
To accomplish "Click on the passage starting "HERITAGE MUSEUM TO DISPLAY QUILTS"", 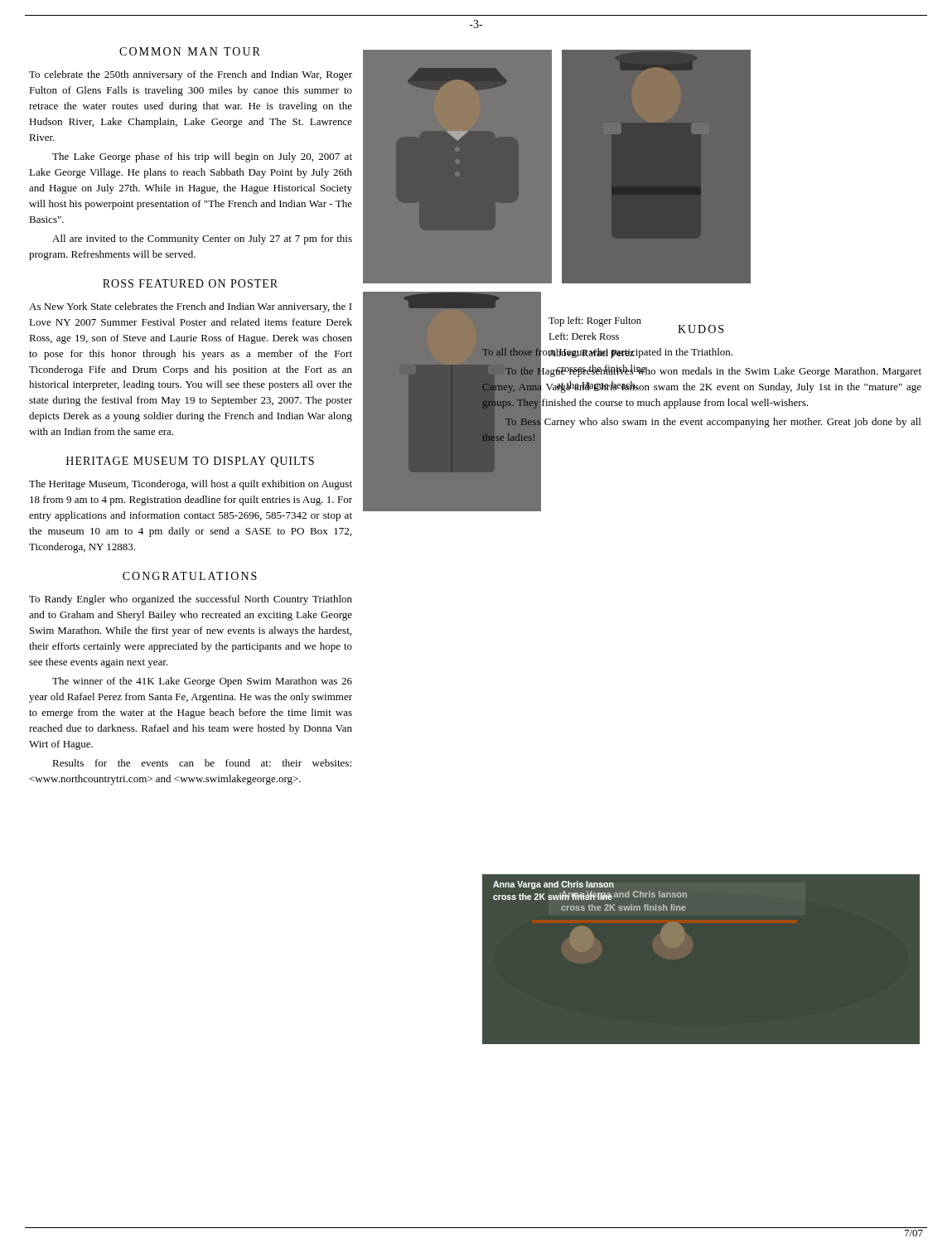I will point(191,461).
